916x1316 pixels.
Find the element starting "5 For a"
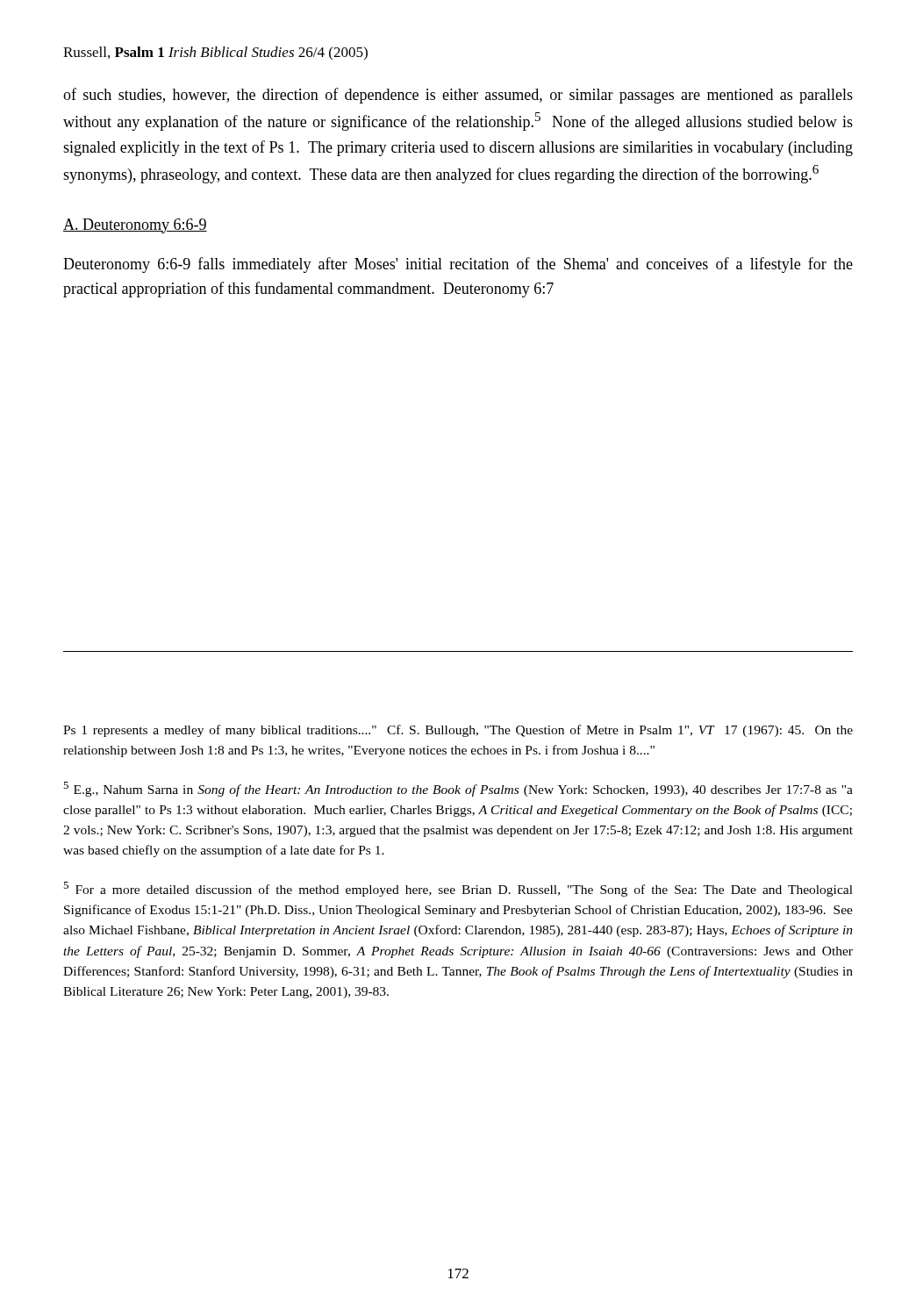(458, 938)
